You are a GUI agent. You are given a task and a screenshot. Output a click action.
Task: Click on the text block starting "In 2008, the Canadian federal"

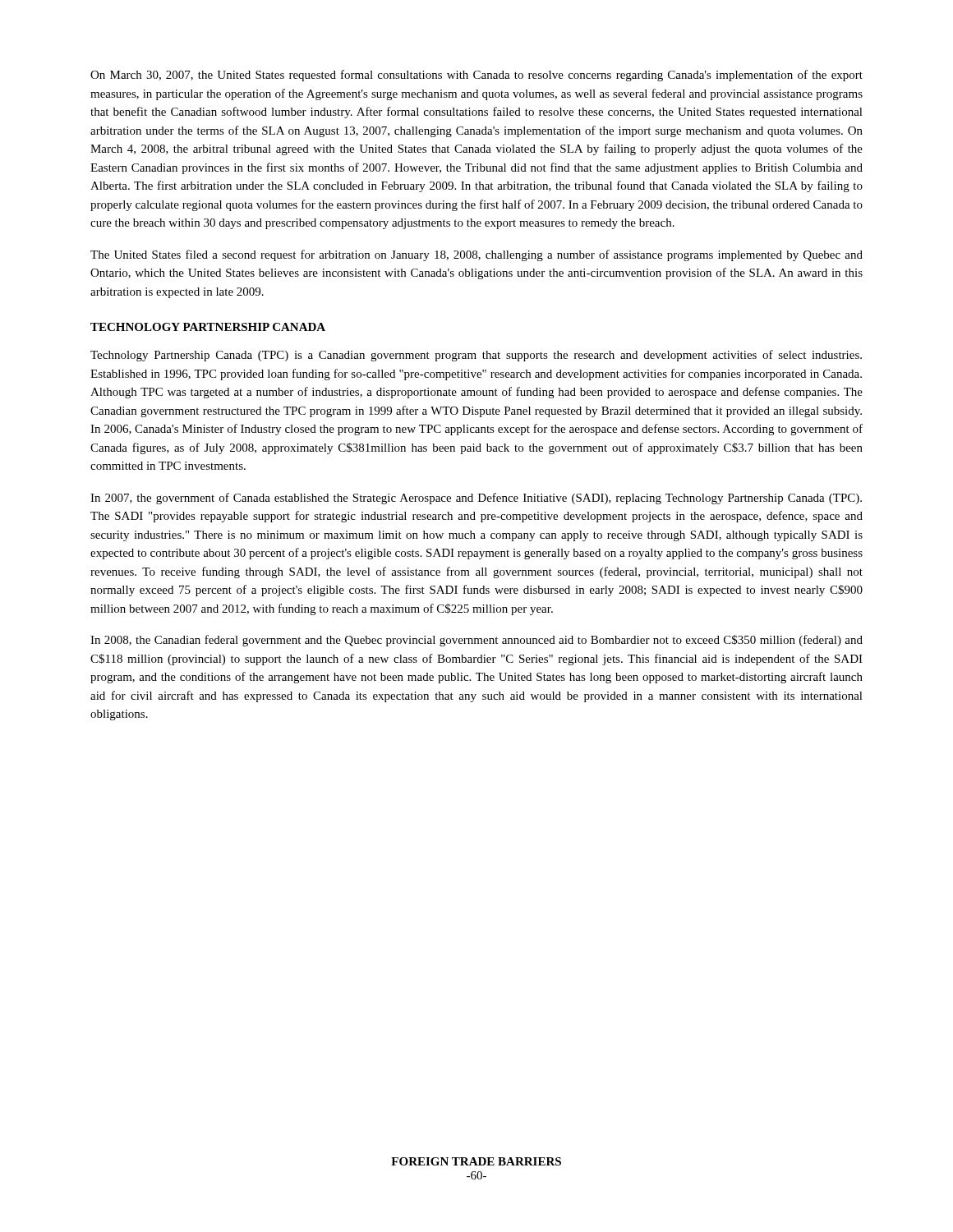[x=476, y=677]
